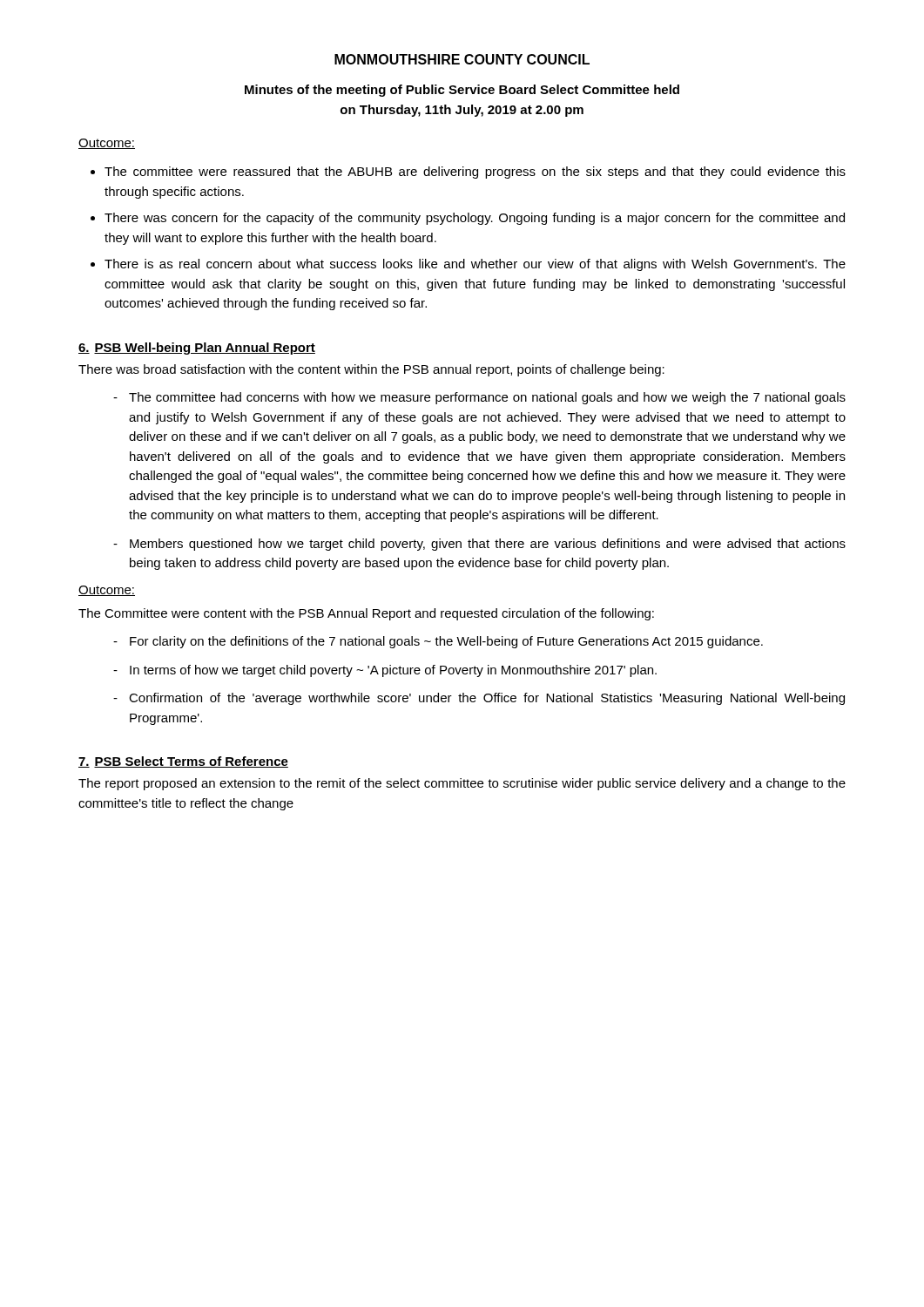Viewport: 924px width, 1307px height.
Task: Select the text starting "The committee were reassured that the ABUHB"
Action: point(475,181)
